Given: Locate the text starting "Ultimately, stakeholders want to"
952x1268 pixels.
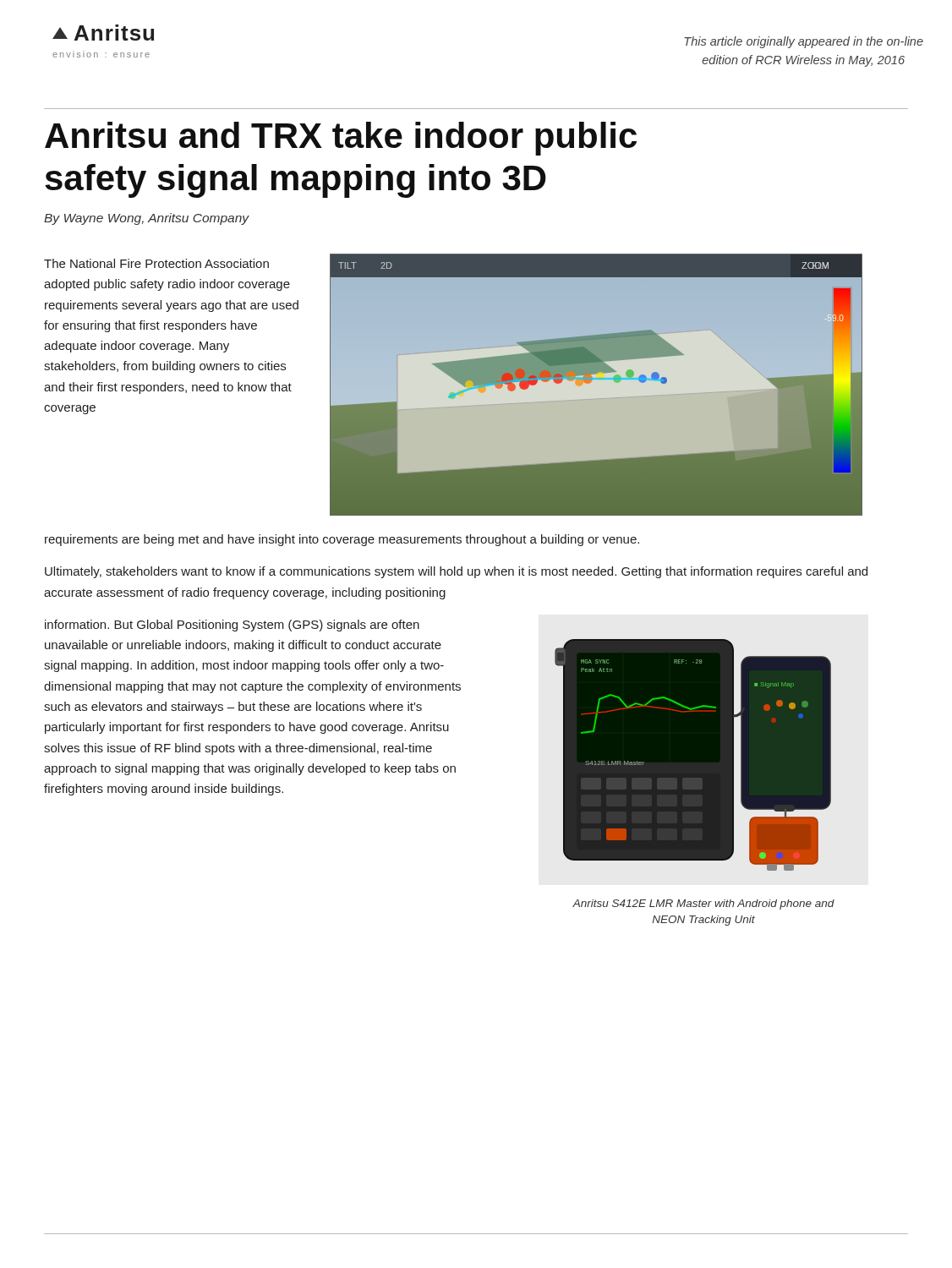Looking at the screenshot, I should pyautogui.click(x=456, y=582).
